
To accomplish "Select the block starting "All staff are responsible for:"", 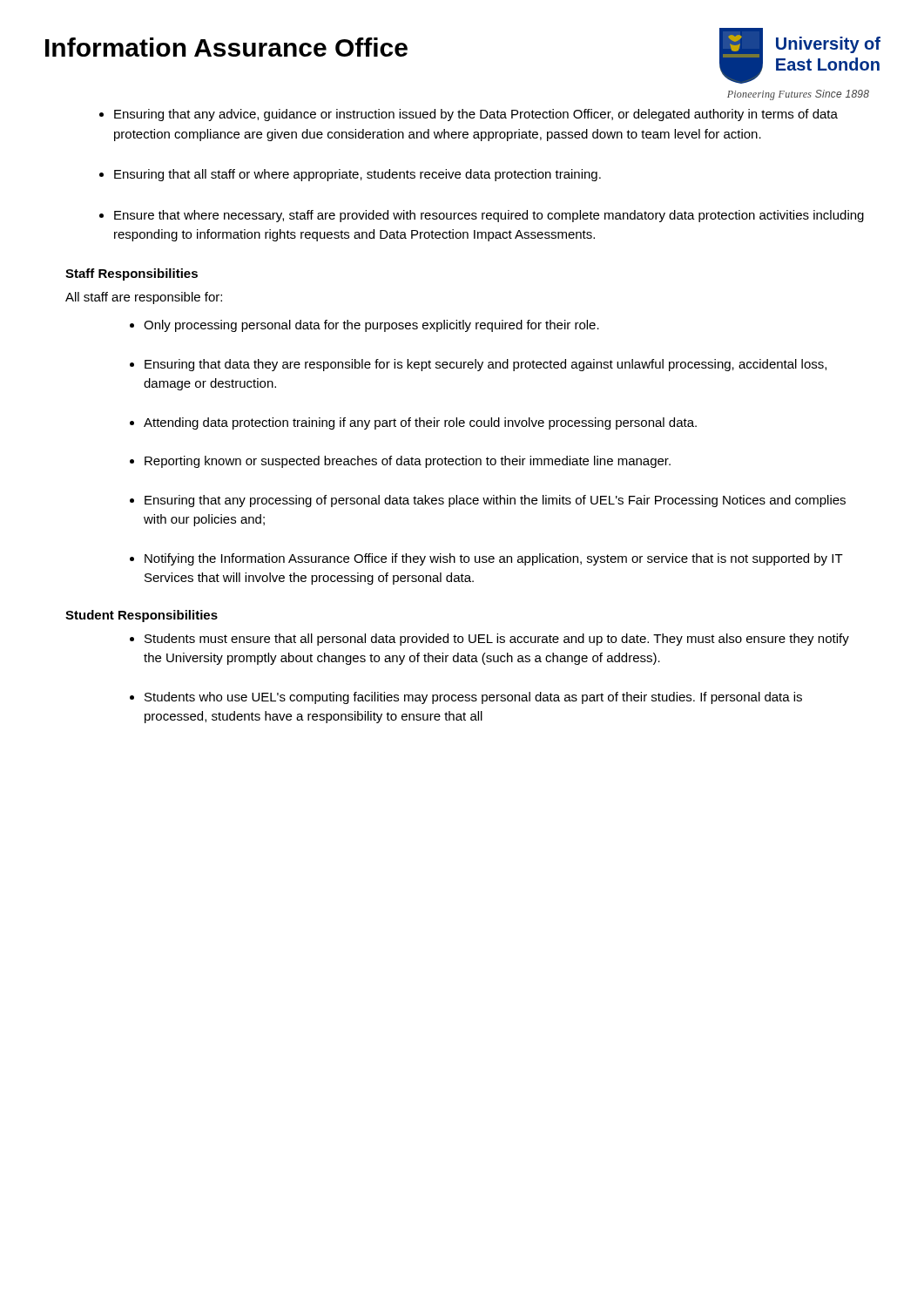I will [144, 296].
